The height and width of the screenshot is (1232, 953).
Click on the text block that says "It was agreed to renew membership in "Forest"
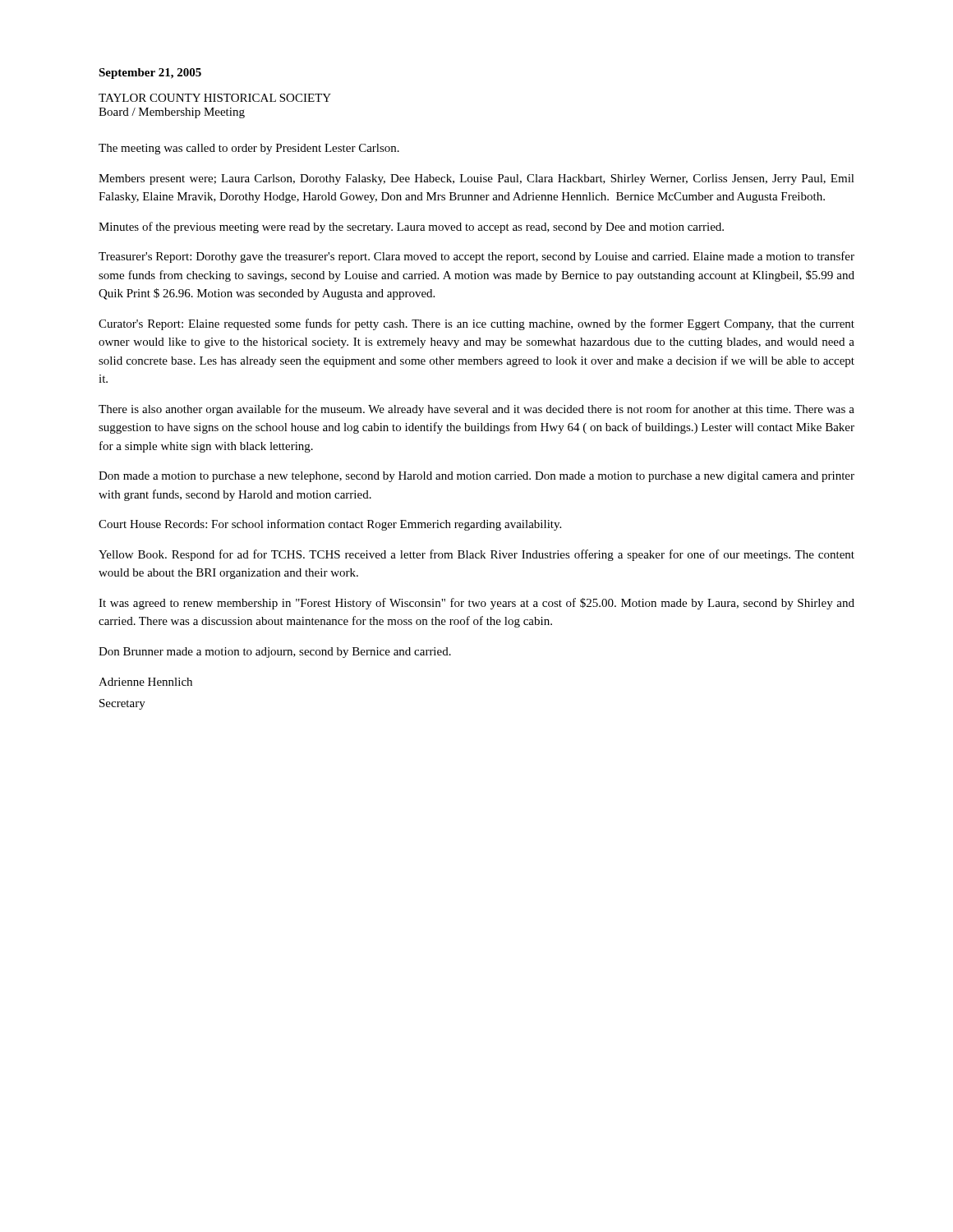coord(476,612)
